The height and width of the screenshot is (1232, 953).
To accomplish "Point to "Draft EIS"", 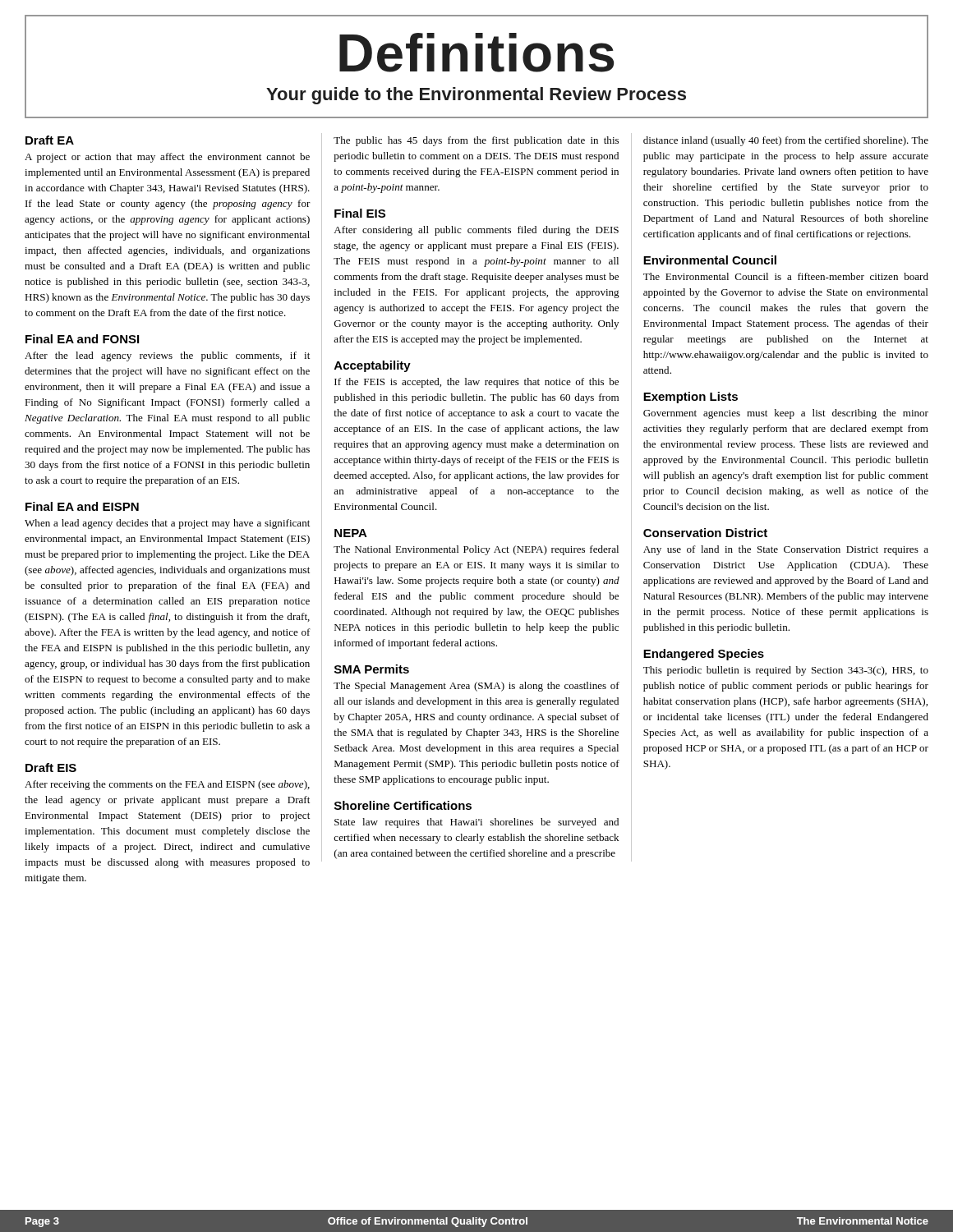I will tap(51, 767).
